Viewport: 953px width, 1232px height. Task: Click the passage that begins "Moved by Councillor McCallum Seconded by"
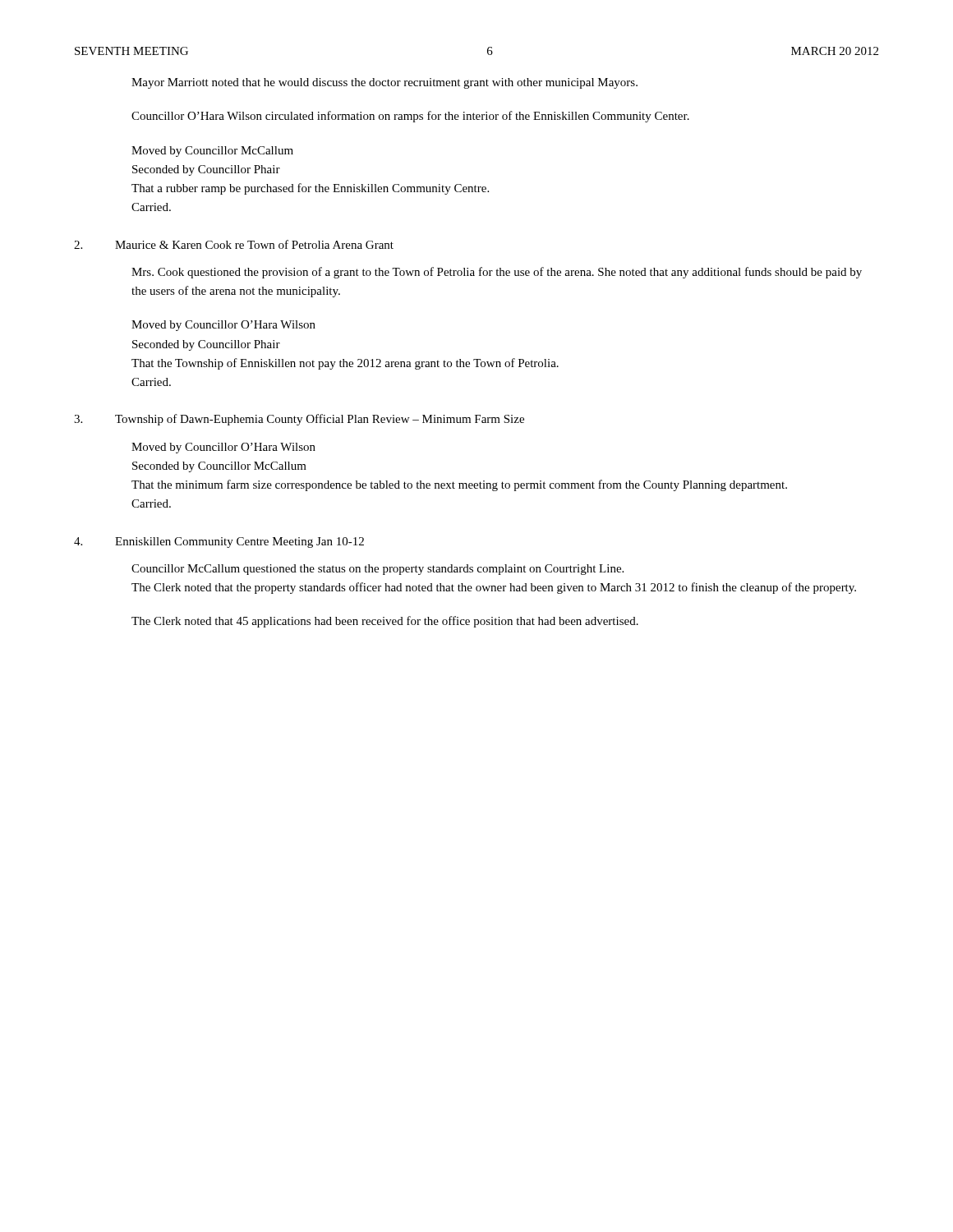(311, 179)
